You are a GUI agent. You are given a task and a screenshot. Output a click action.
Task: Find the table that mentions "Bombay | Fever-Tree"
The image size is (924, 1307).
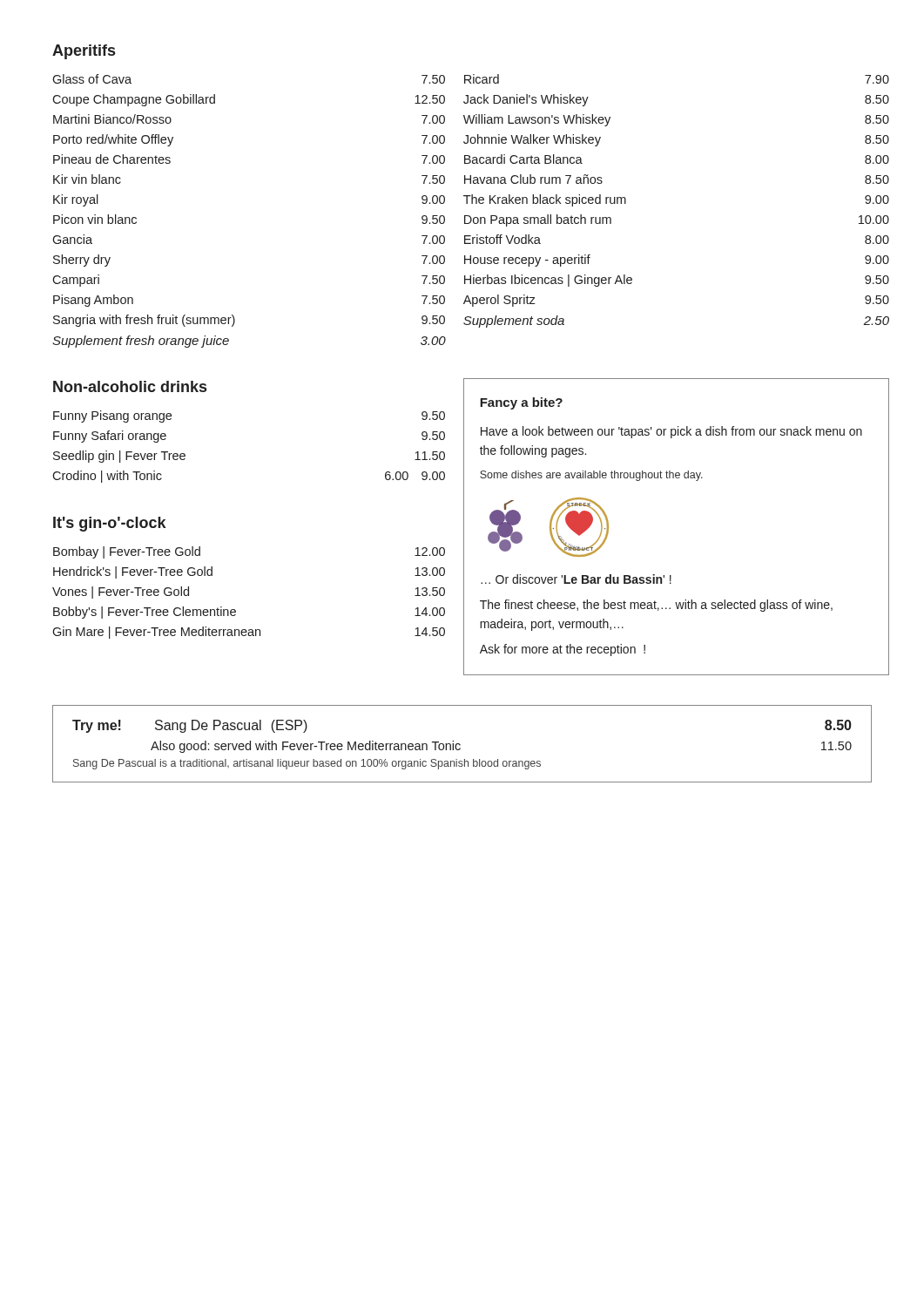(249, 592)
